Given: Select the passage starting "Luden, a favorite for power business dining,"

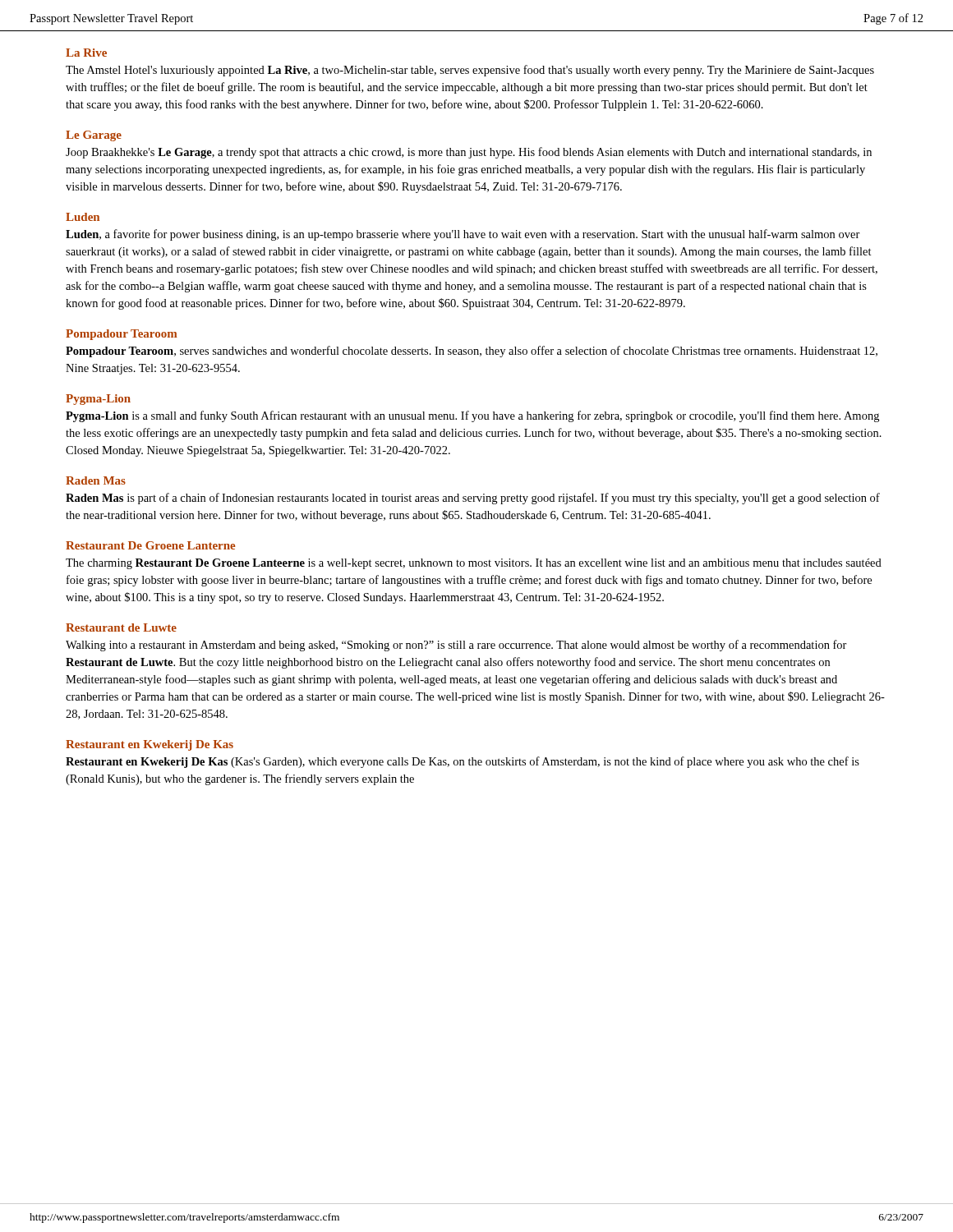Looking at the screenshot, I should tap(472, 269).
